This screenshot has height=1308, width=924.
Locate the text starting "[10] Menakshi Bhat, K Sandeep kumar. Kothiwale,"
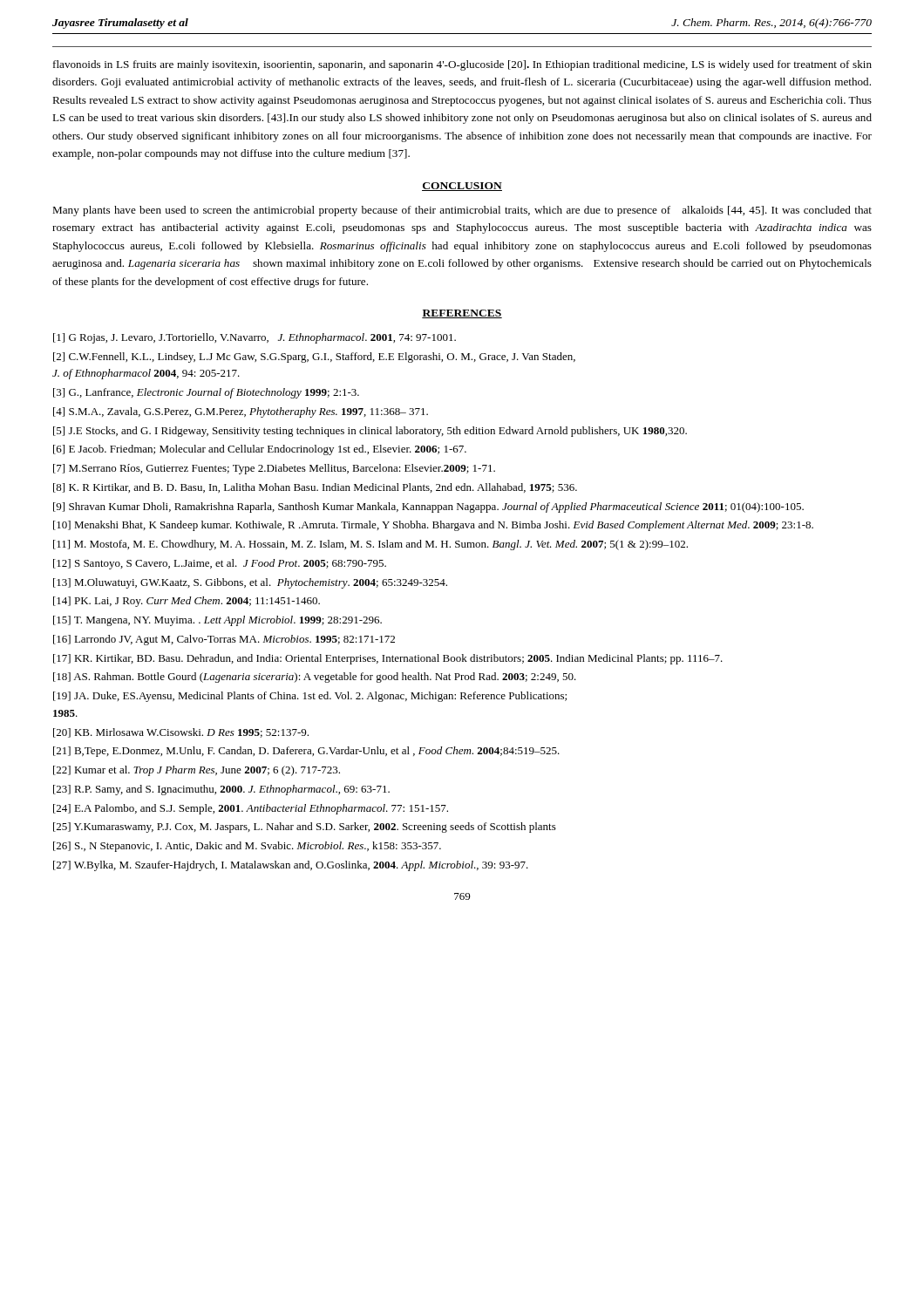pyautogui.click(x=433, y=525)
